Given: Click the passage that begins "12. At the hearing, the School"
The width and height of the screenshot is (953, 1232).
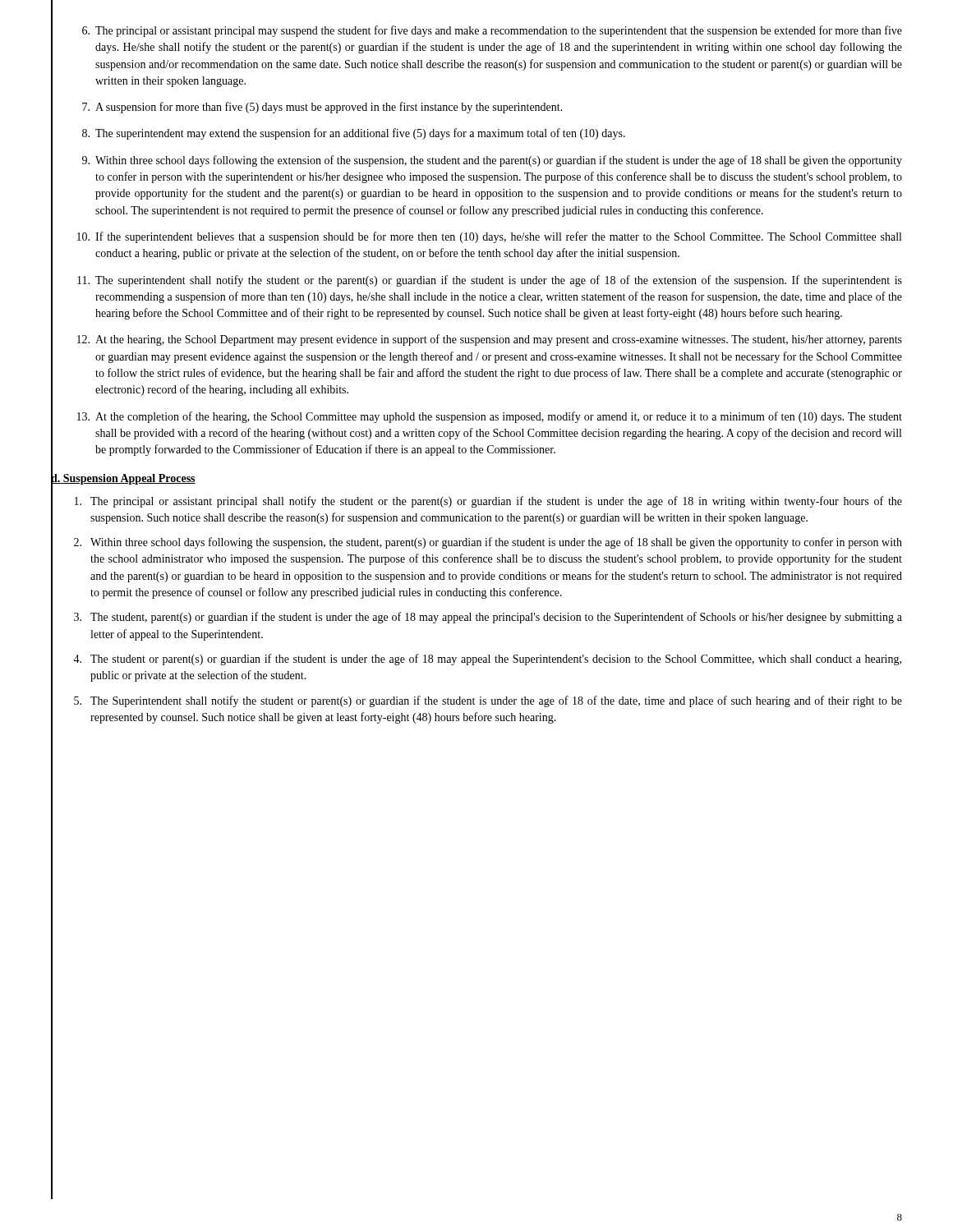Looking at the screenshot, I should pos(476,366).
